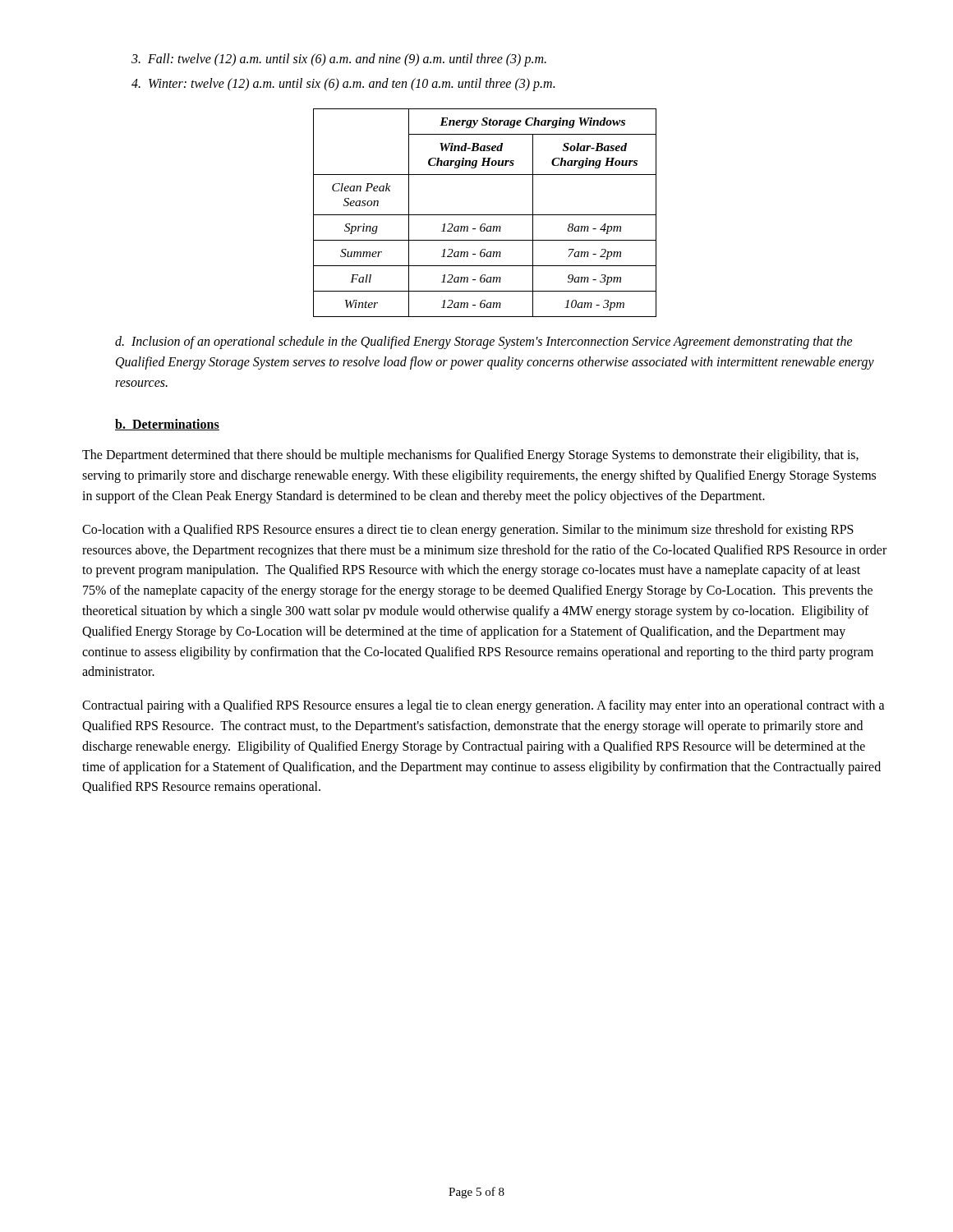Find the section header that says "b. Determinations"
The height and width of the screenshot is (1232, 953).
coord(167,425)
